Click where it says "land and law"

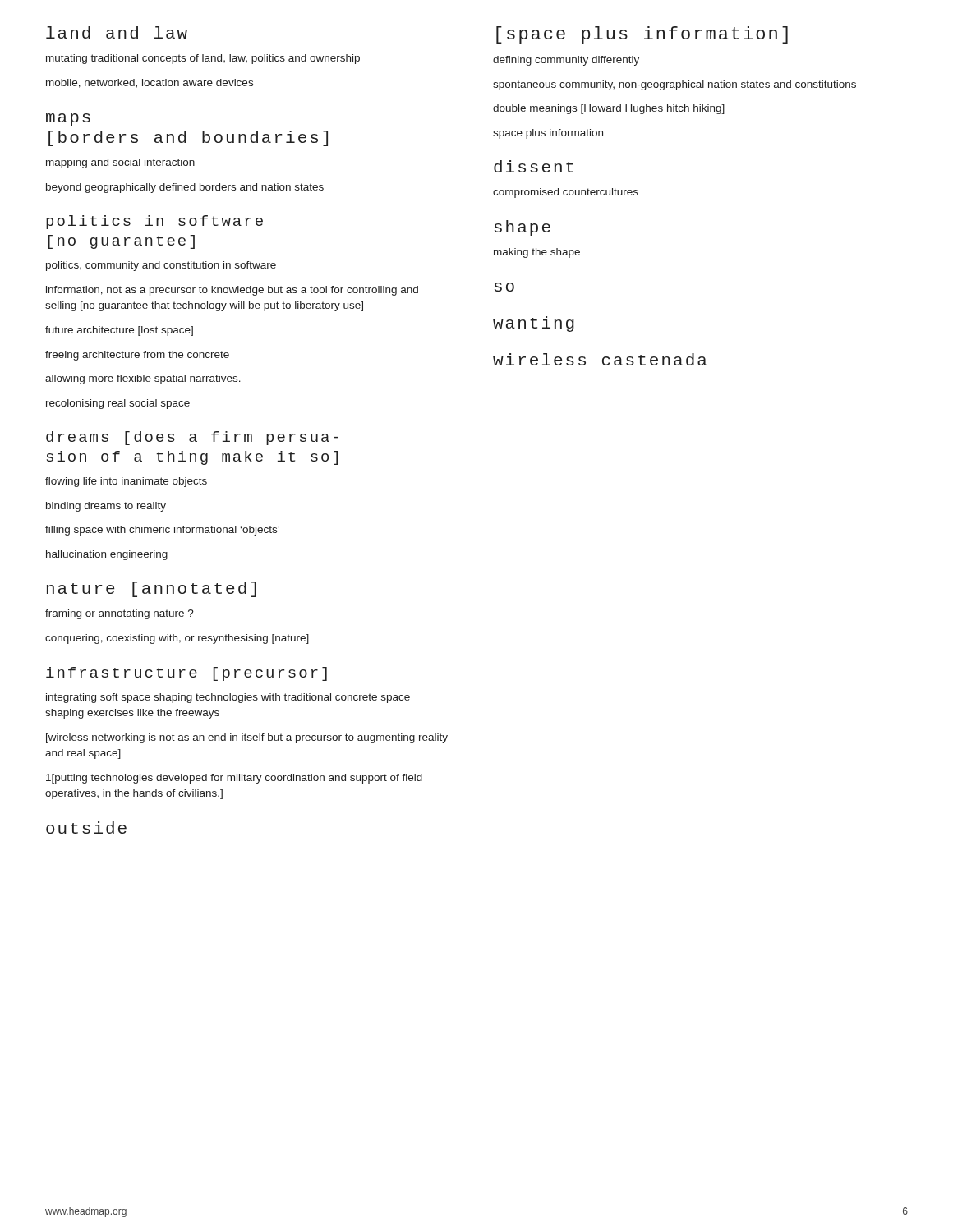pos(117,34)
